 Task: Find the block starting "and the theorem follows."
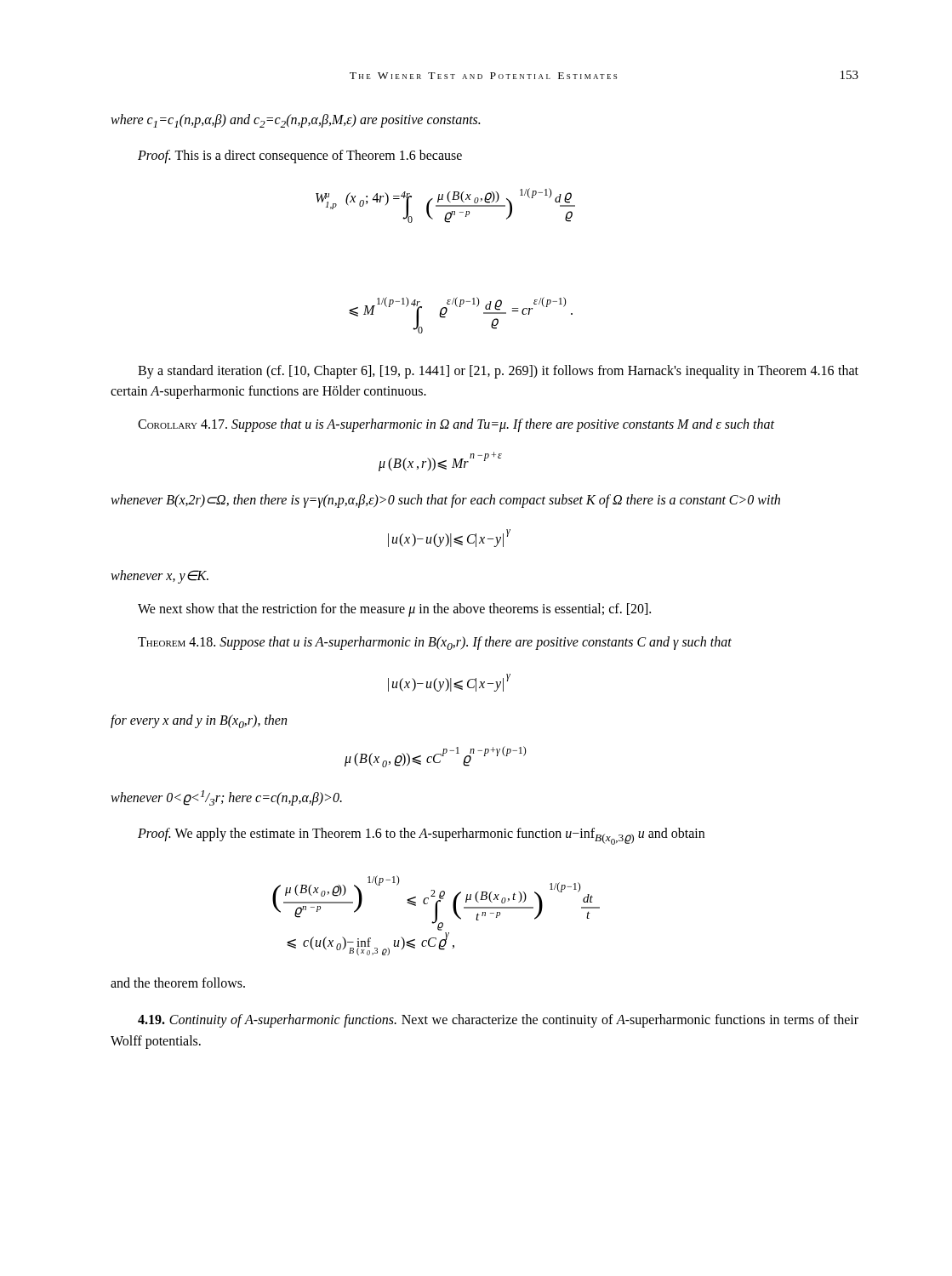coord(178,983)
